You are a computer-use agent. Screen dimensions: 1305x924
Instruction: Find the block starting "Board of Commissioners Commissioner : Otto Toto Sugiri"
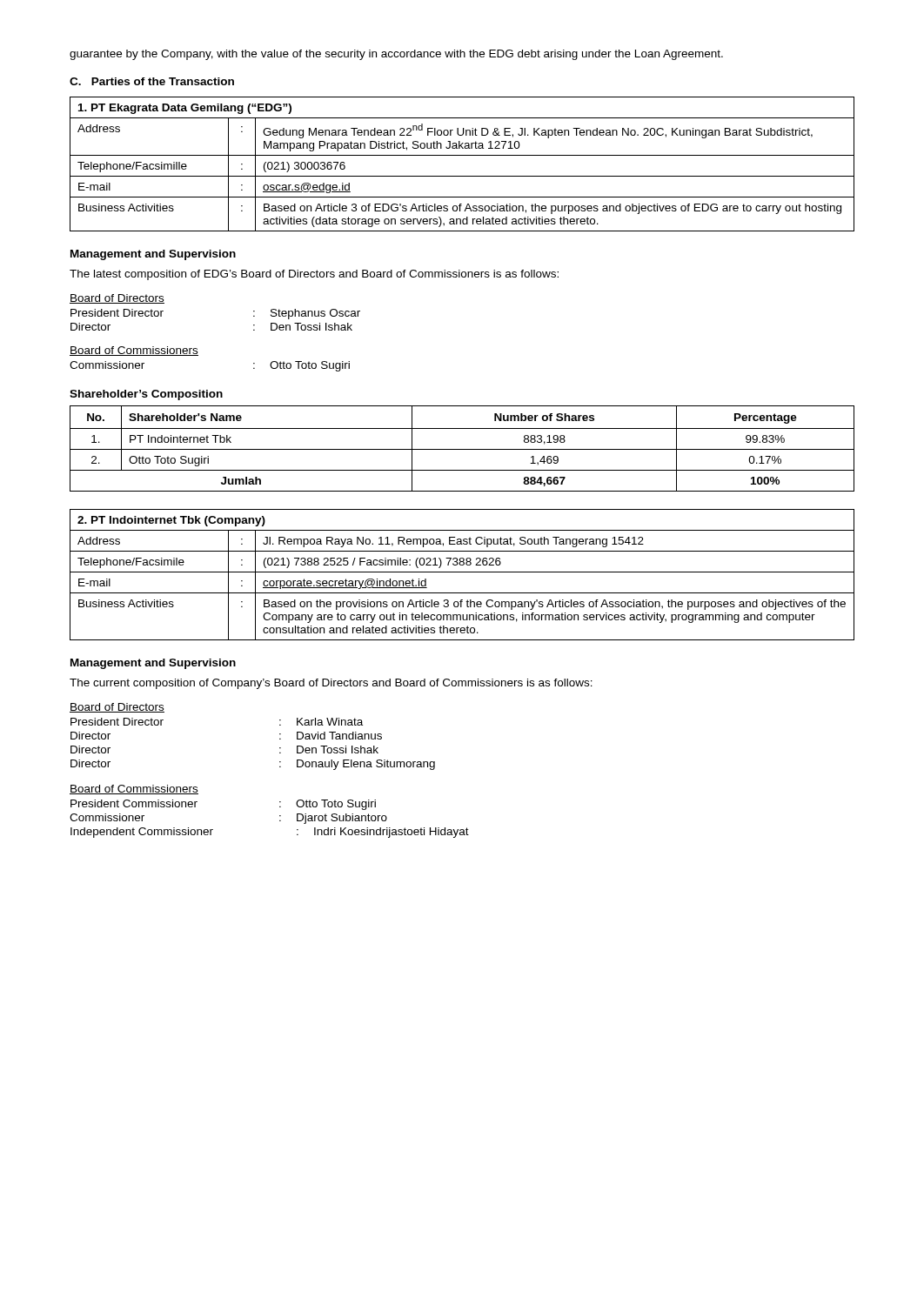click(134, 351)
